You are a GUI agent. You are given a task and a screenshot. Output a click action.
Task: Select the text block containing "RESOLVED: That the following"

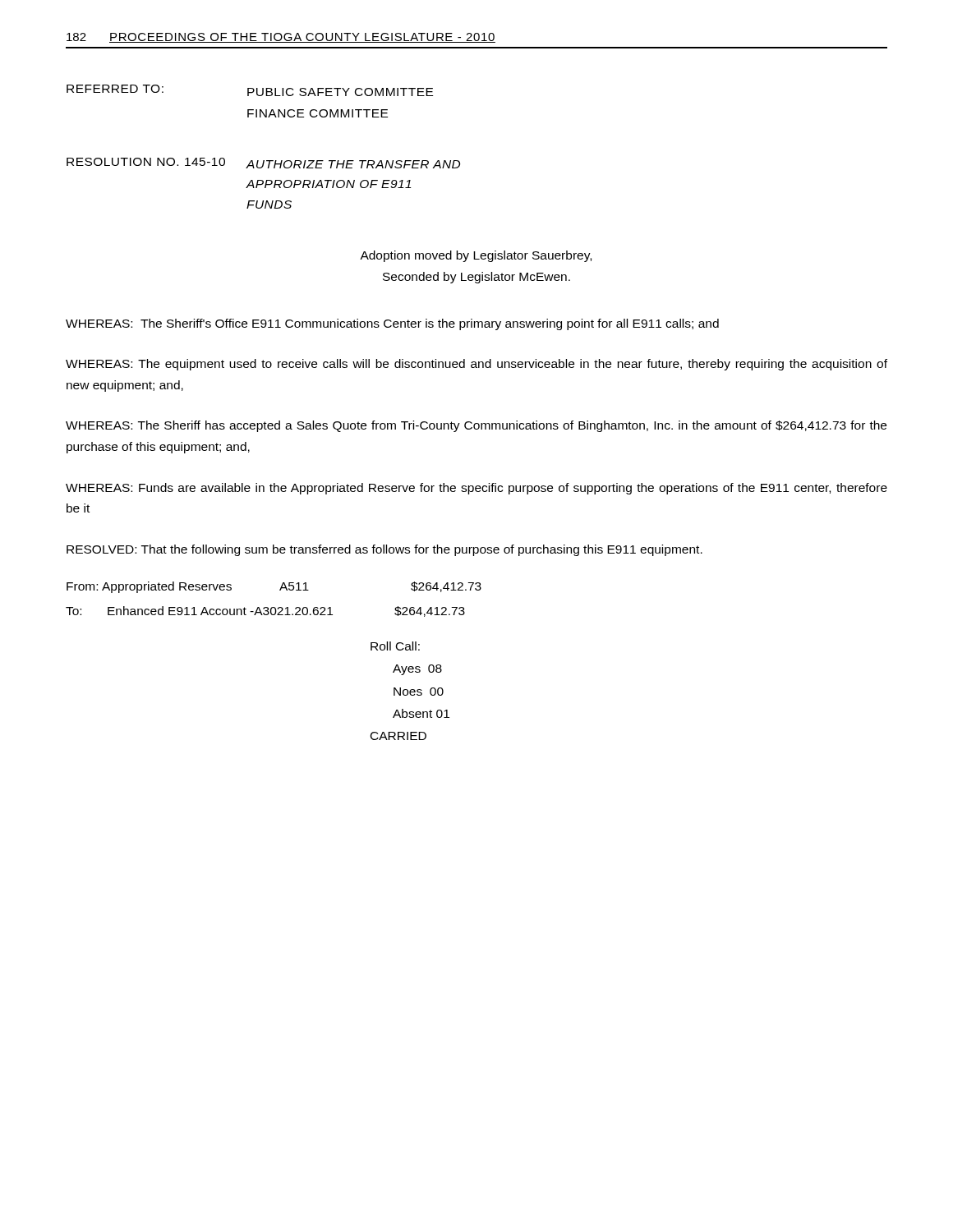pyautogui.click(x=384, y=549)
